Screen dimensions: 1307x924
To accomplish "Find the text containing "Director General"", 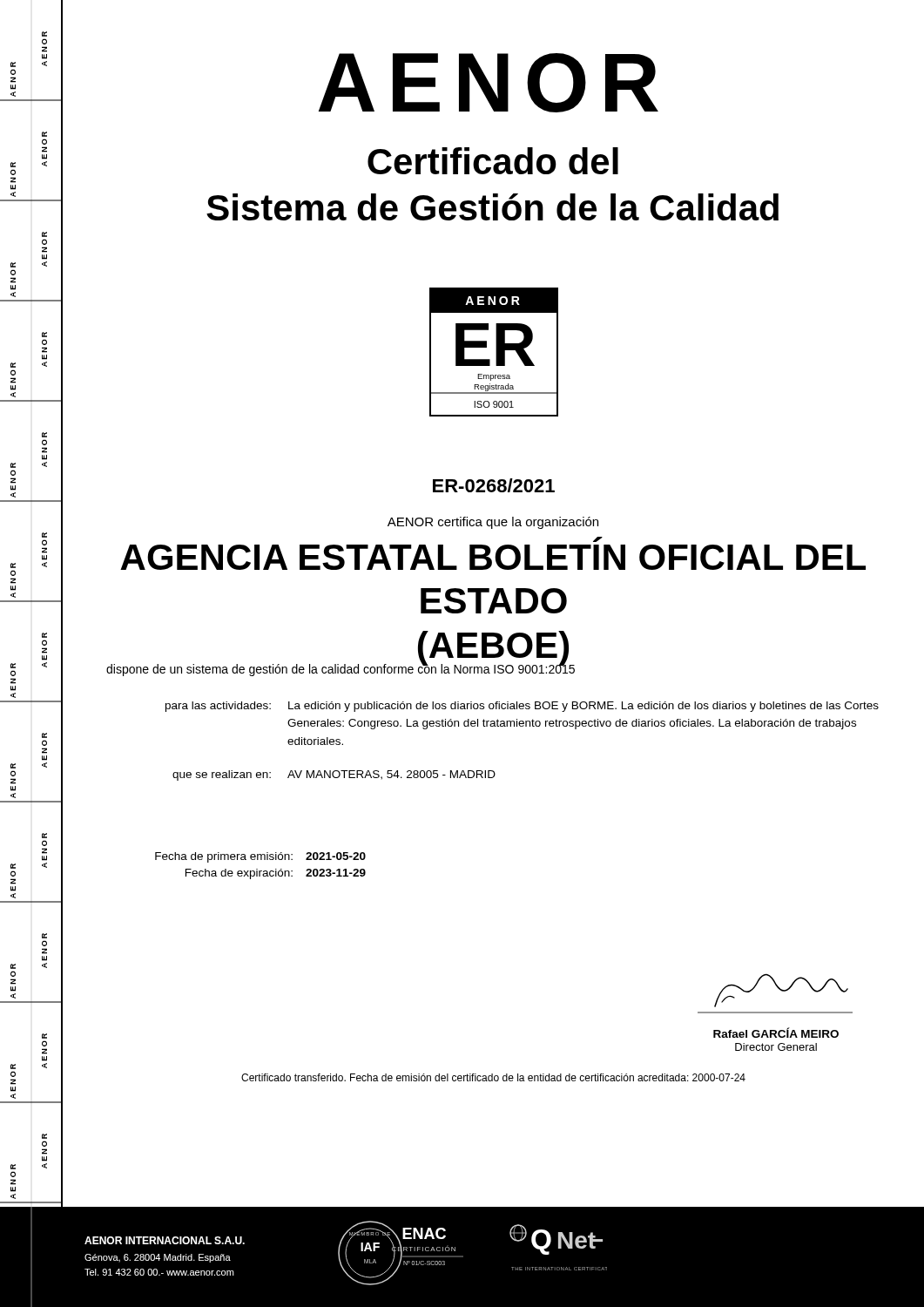I will [776, 1047].
